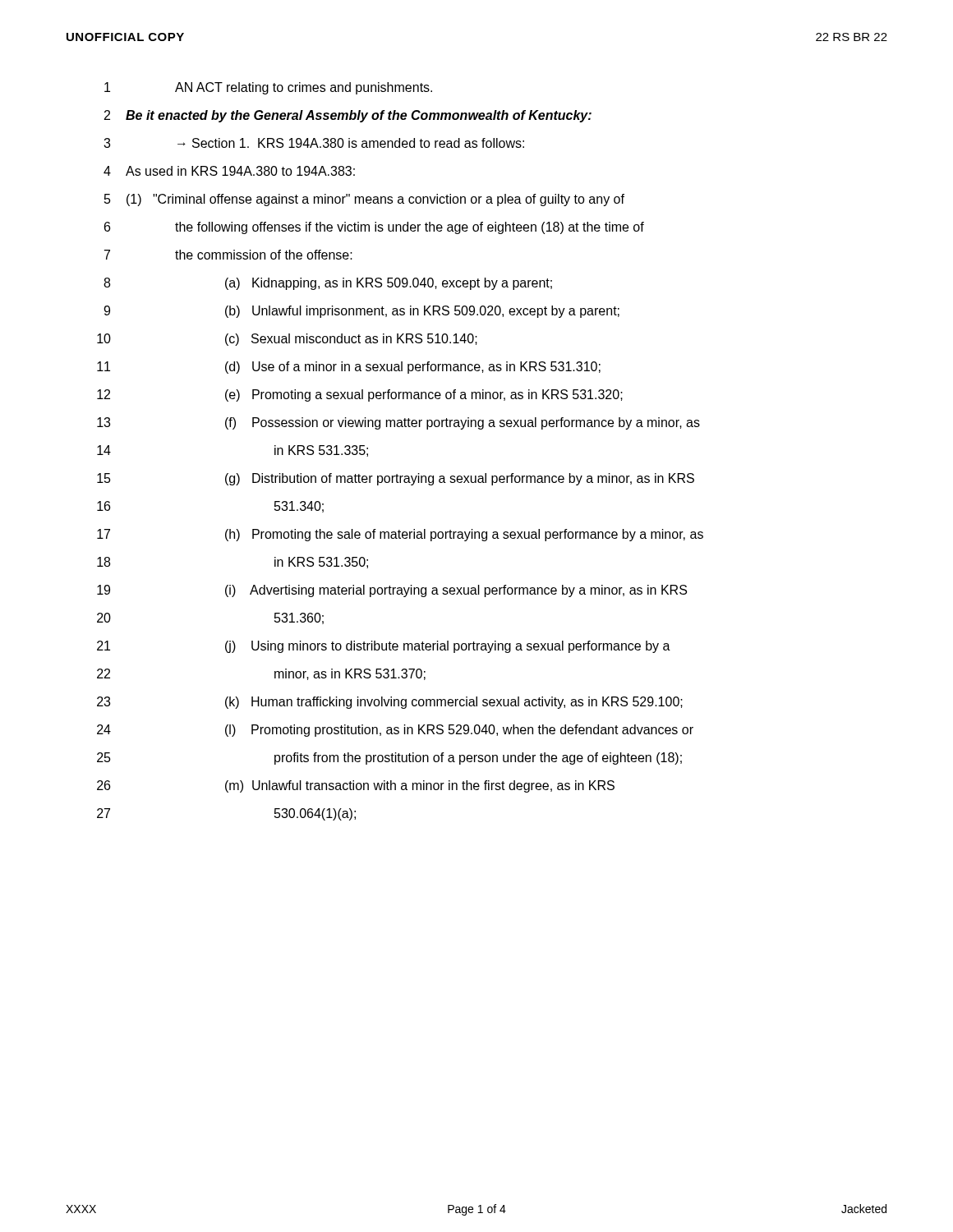Click on the element starting "15 (g) Distribution of matter"

pyautogui.click(x=476, y=479)
